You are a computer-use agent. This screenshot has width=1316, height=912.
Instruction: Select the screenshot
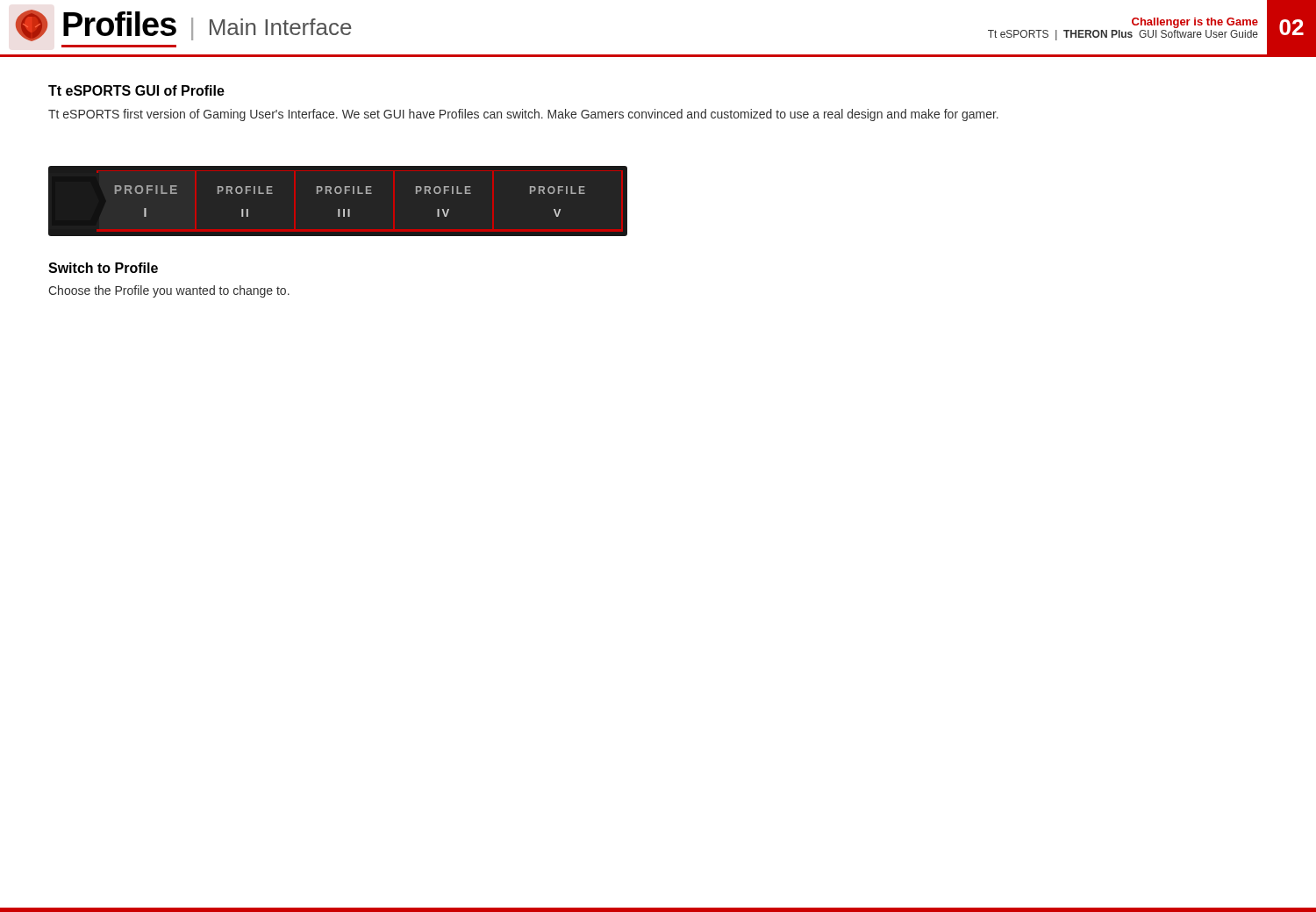(658, 203)
